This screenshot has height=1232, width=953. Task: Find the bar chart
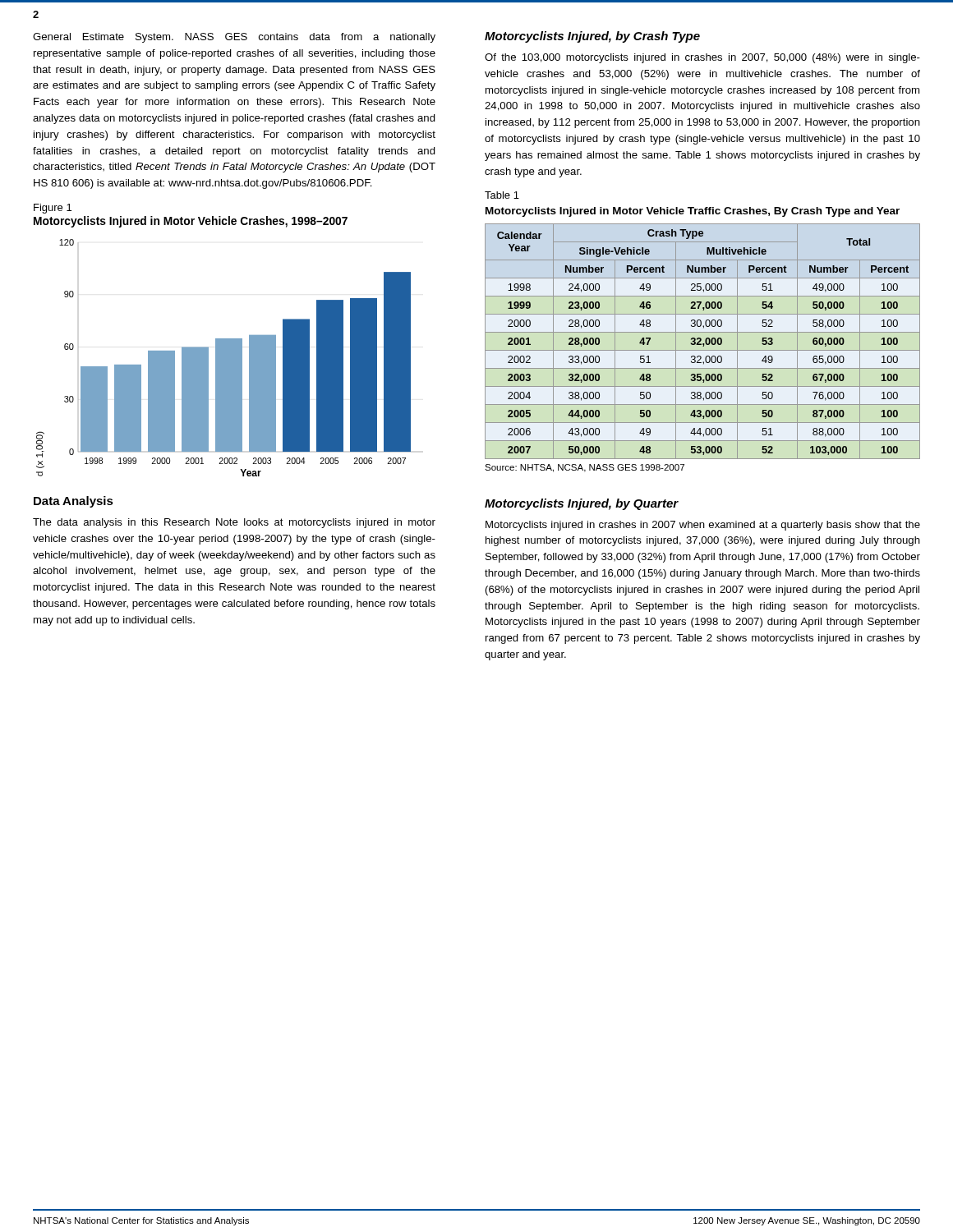click(x=234, y=356)
